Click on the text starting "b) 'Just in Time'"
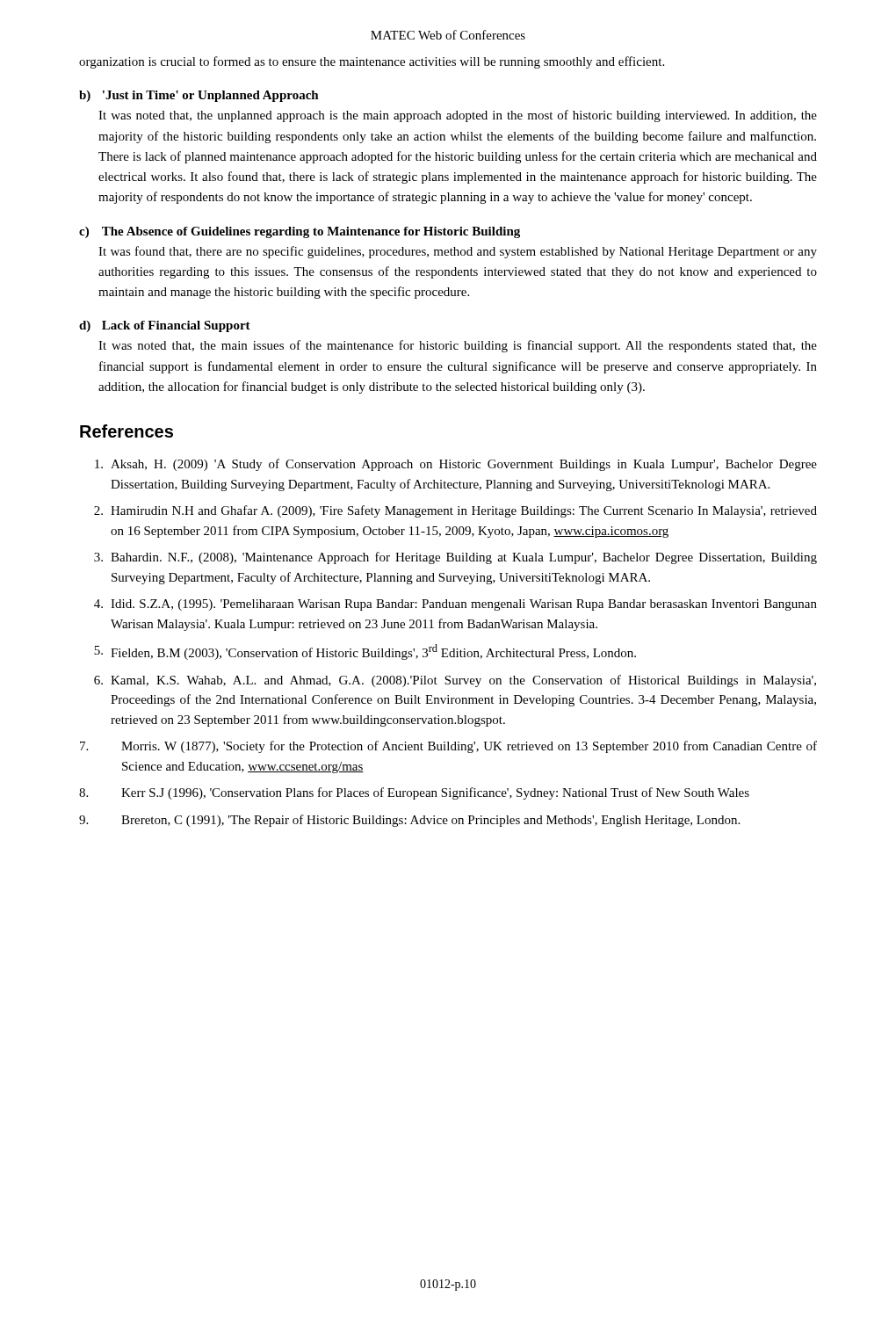This screenshot has height=1318, width=896. point(448,148)
